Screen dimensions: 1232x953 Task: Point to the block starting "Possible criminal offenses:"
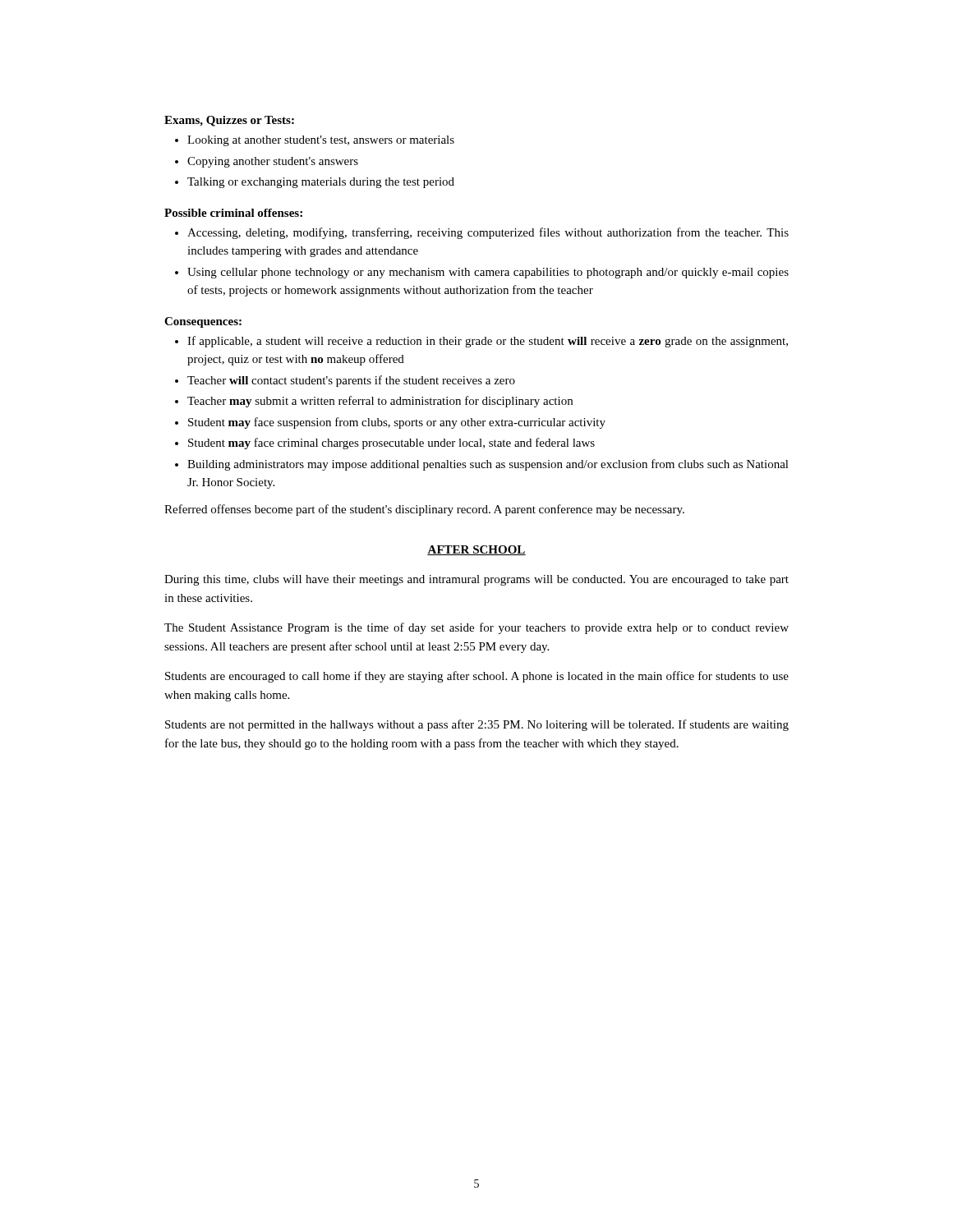(234, 212)
